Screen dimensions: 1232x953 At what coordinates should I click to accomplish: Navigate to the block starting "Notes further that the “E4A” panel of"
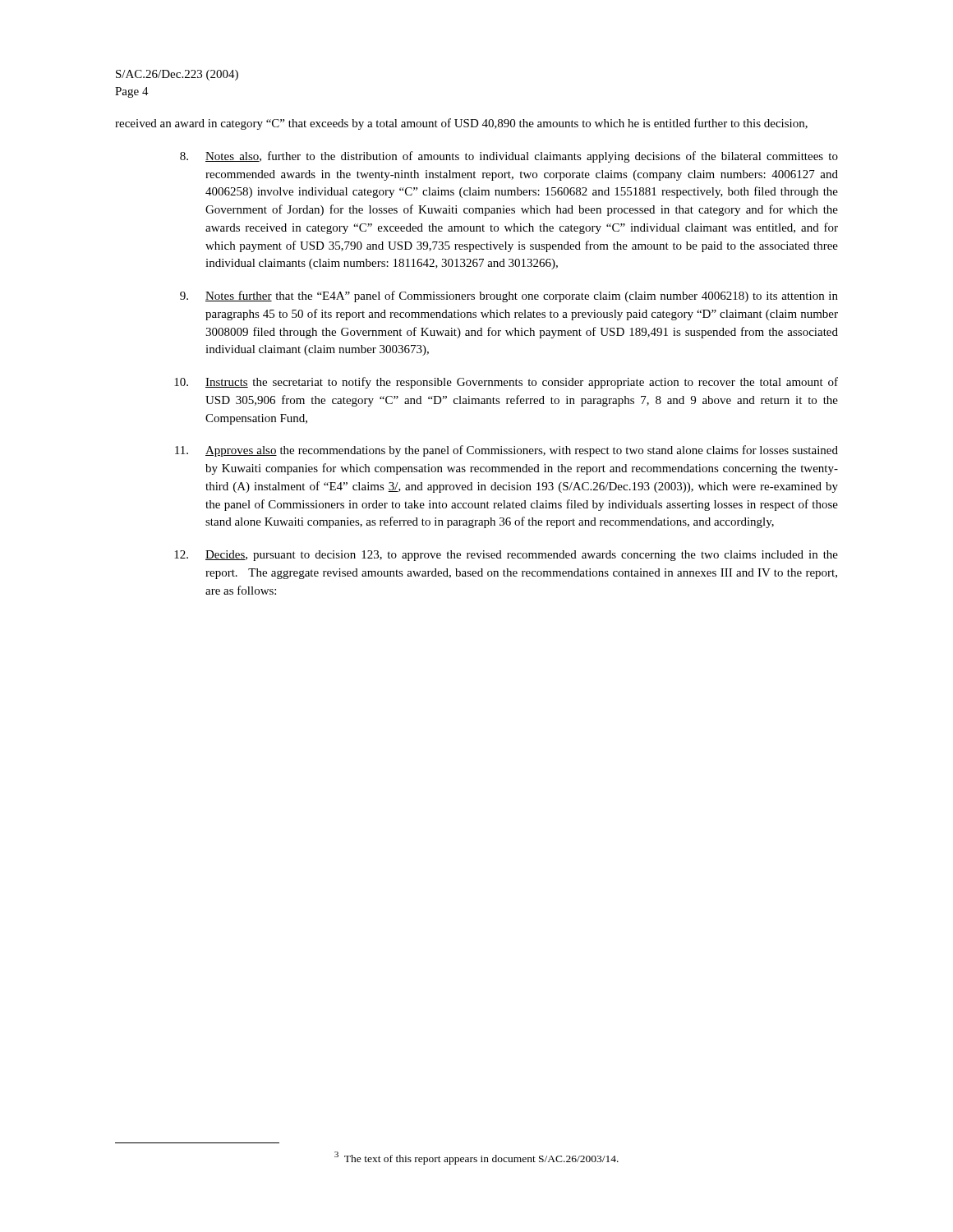click(476, 323)
